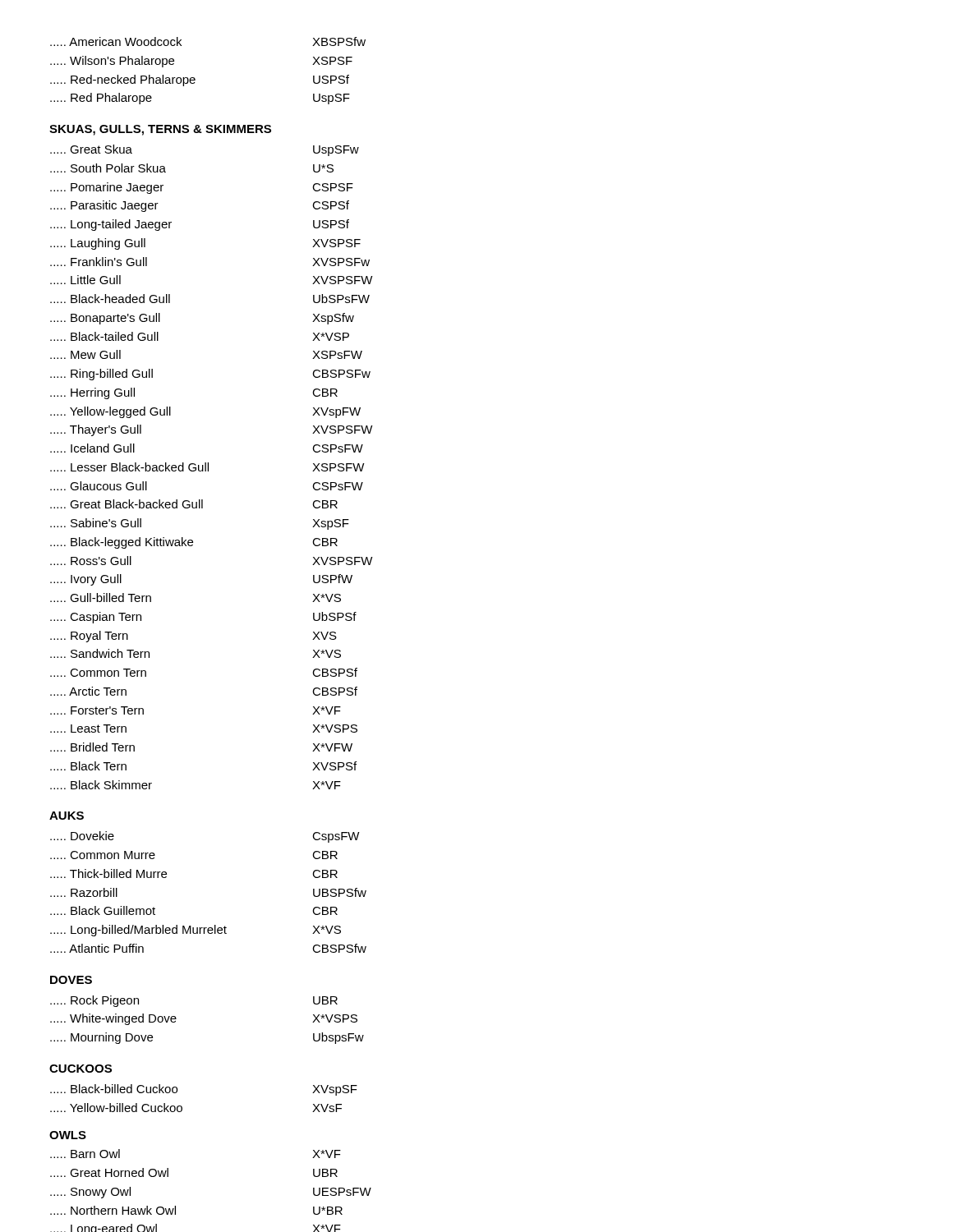The width and height of the screenshot is (953, 1232).
Task: Point to the text block starting "..... Snowy OwlUESPsFW"
Action: coord(99,1192)
